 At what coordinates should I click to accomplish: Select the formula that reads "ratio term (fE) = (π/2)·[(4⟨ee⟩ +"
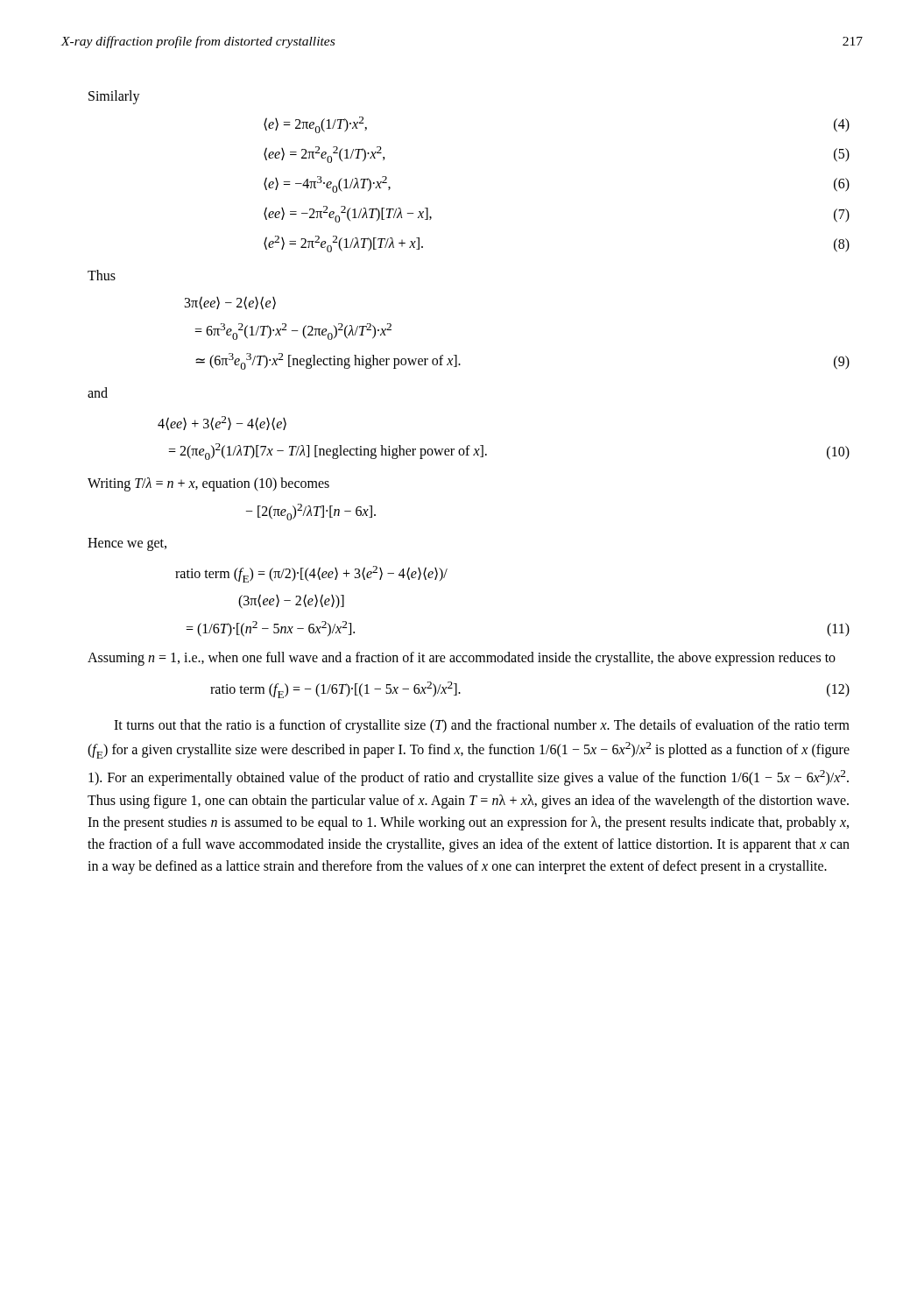[311, 574]
